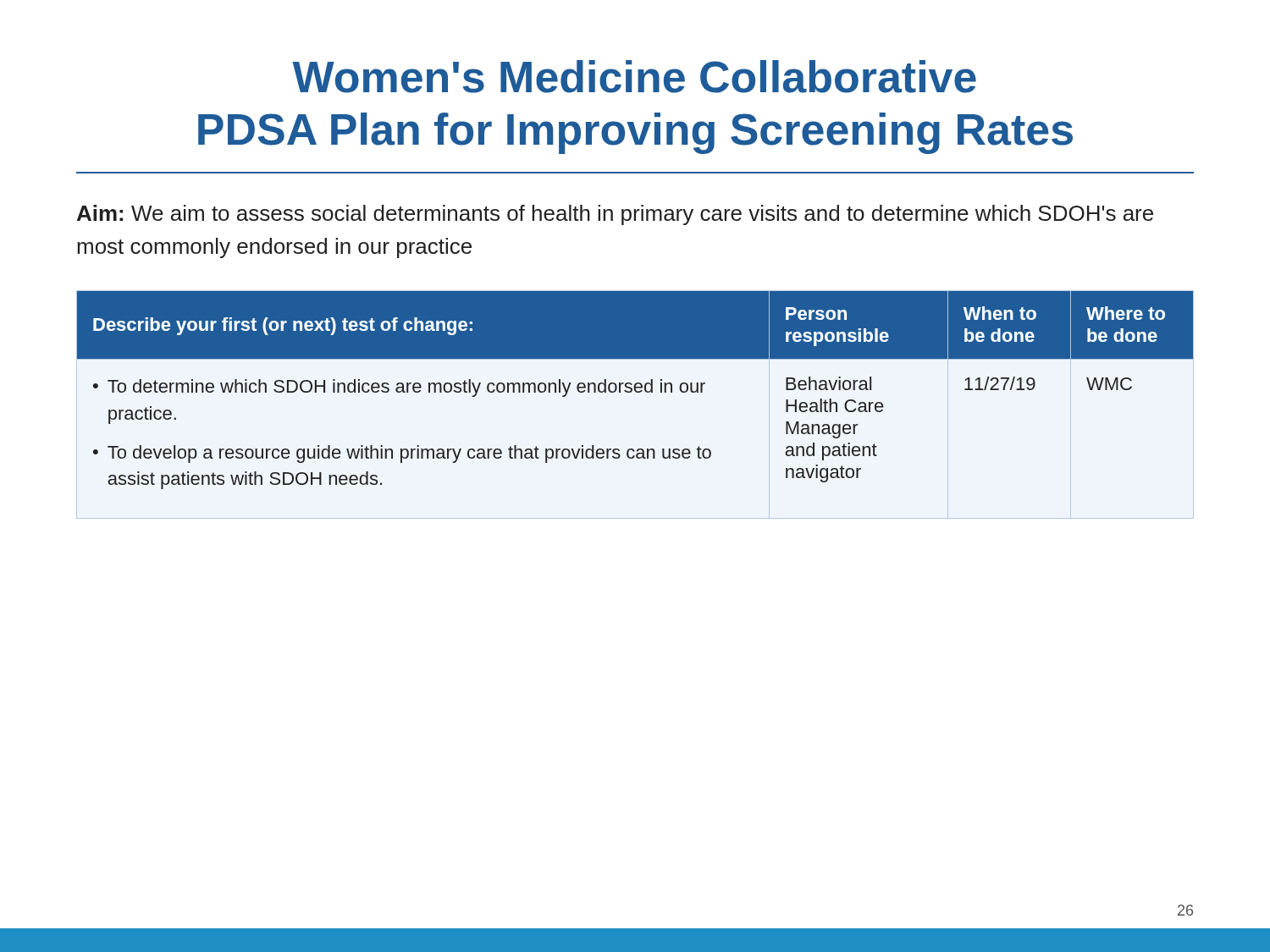Navigate to the region starting "Women's Medicine Collaborative PDSA Plan for"

pos(635,104)
